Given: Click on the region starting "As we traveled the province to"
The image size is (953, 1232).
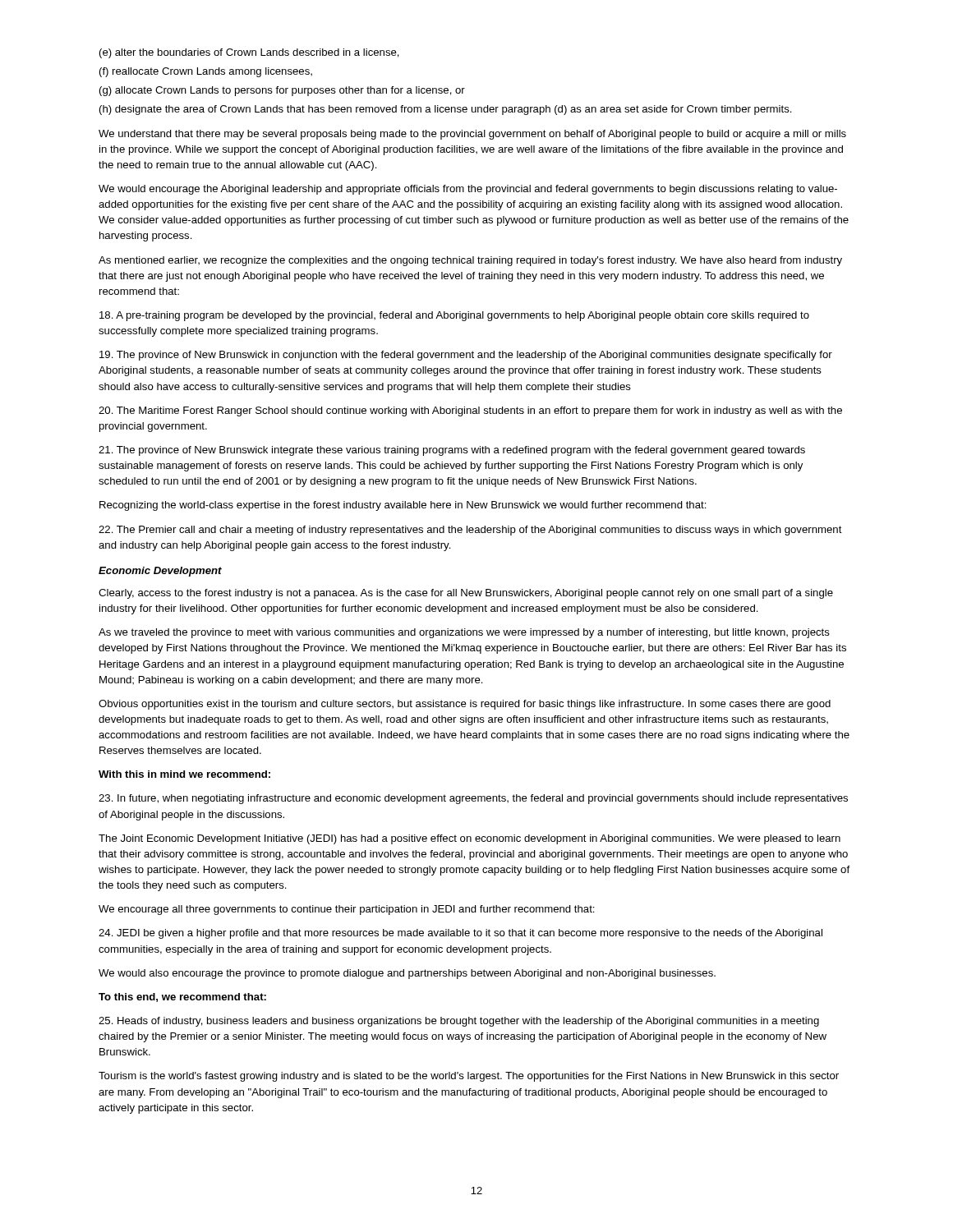Looking at the screenshot, I should (x=473, y=656).
